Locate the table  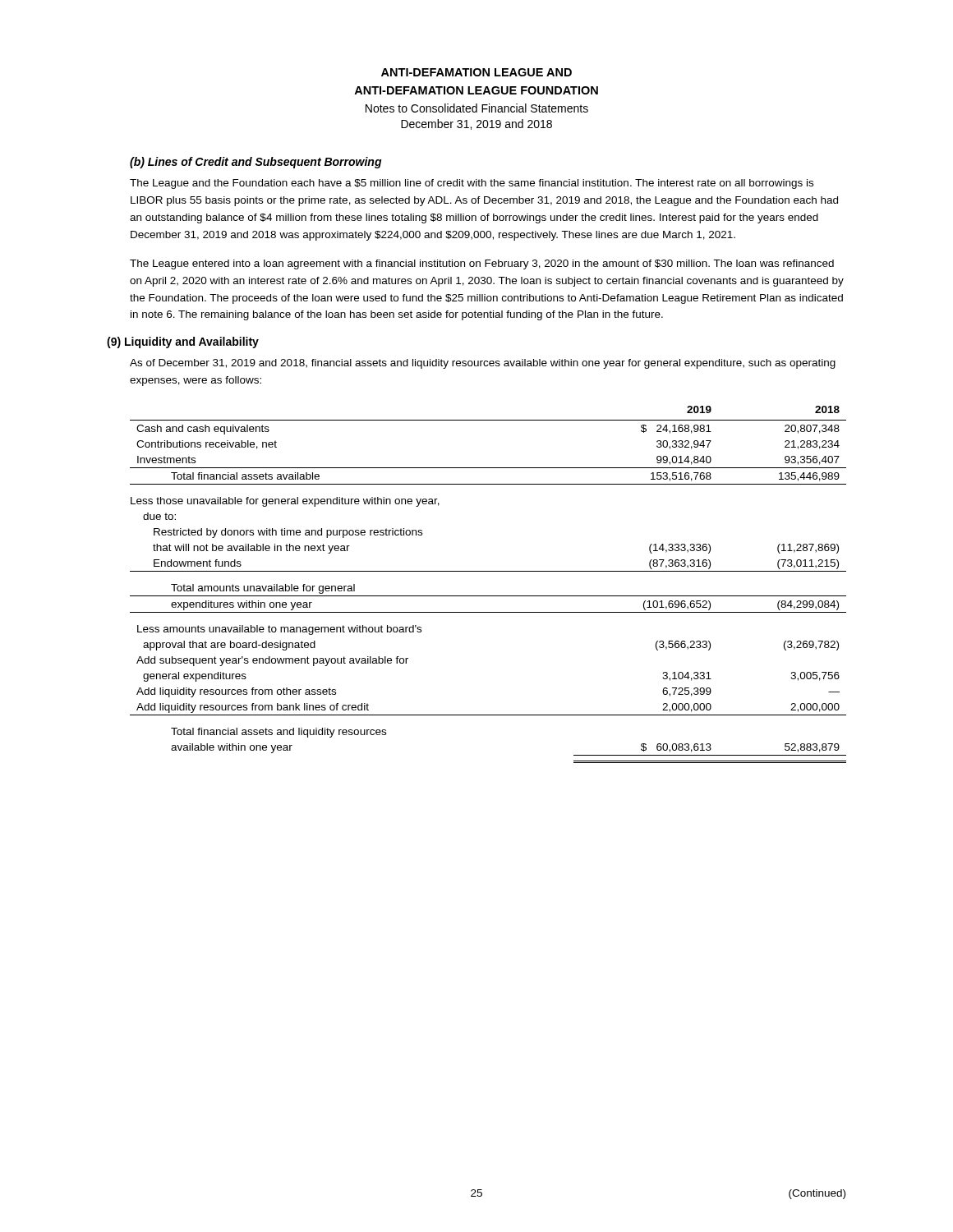(488, 582)
